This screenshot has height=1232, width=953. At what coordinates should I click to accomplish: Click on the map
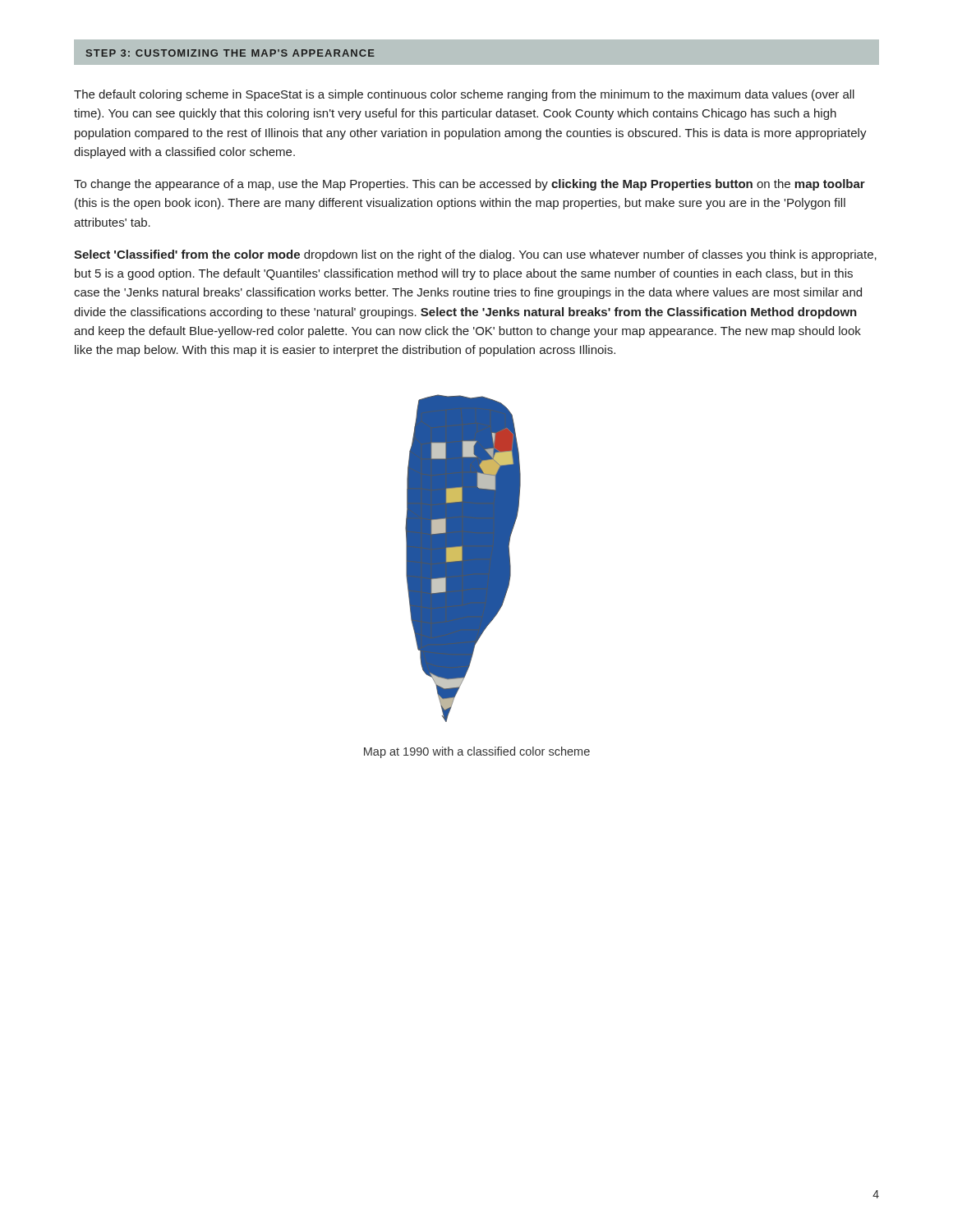point(476,558)
